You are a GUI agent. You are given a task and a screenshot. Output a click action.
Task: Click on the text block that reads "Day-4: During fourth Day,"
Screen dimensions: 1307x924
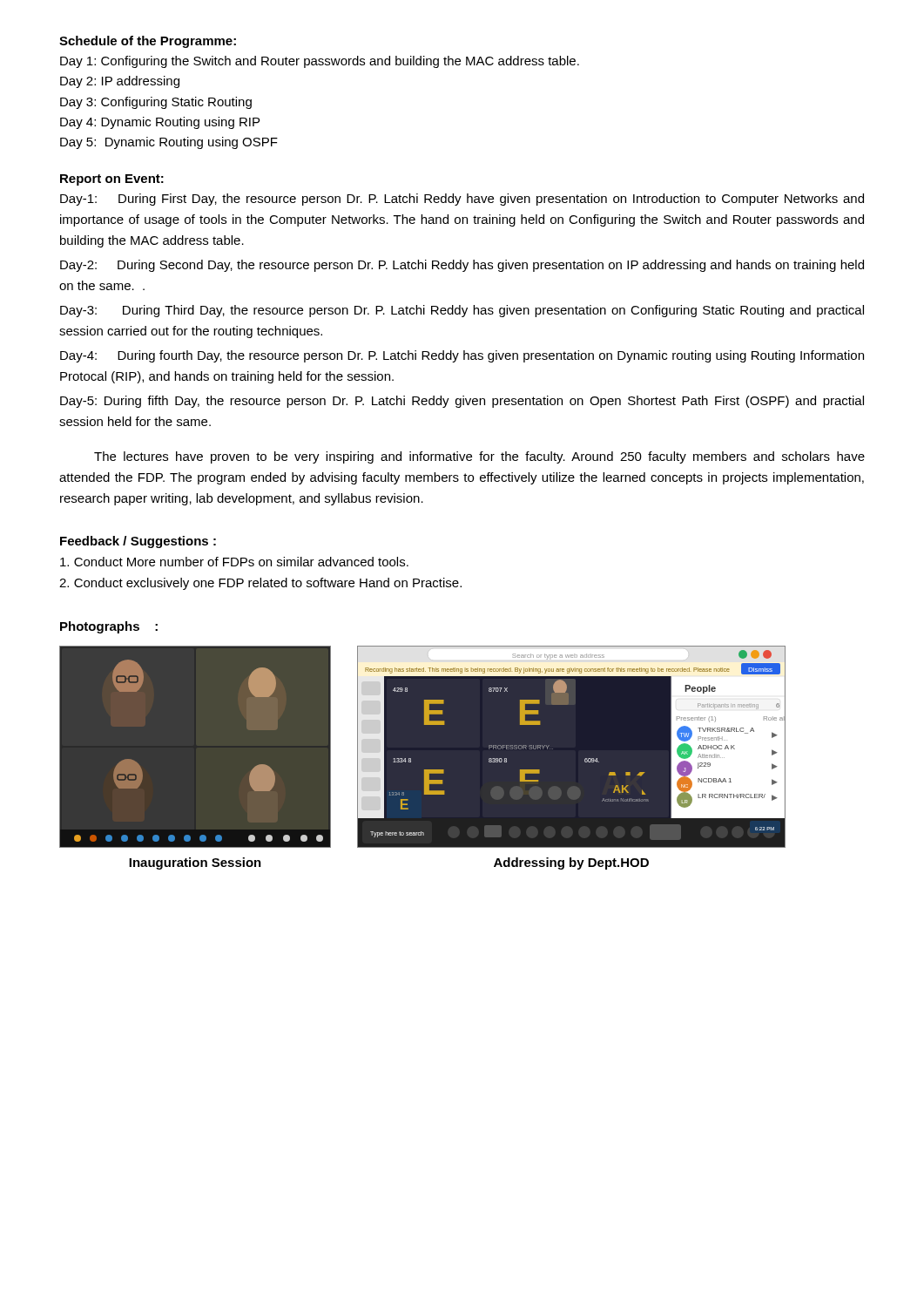click(462, 366)
